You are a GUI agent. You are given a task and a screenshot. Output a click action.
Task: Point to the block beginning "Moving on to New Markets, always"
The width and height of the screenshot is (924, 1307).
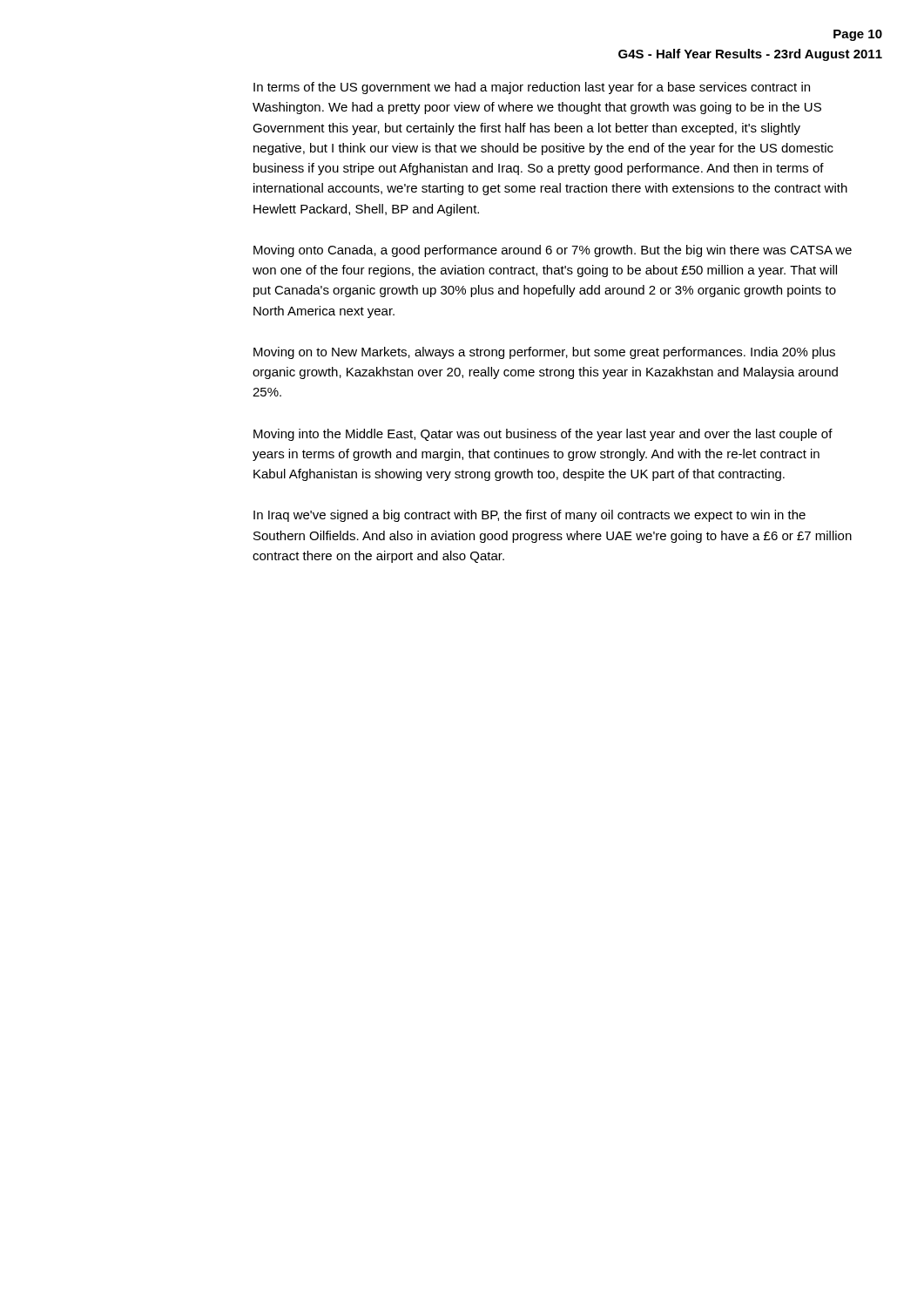(x=546, y=372)
